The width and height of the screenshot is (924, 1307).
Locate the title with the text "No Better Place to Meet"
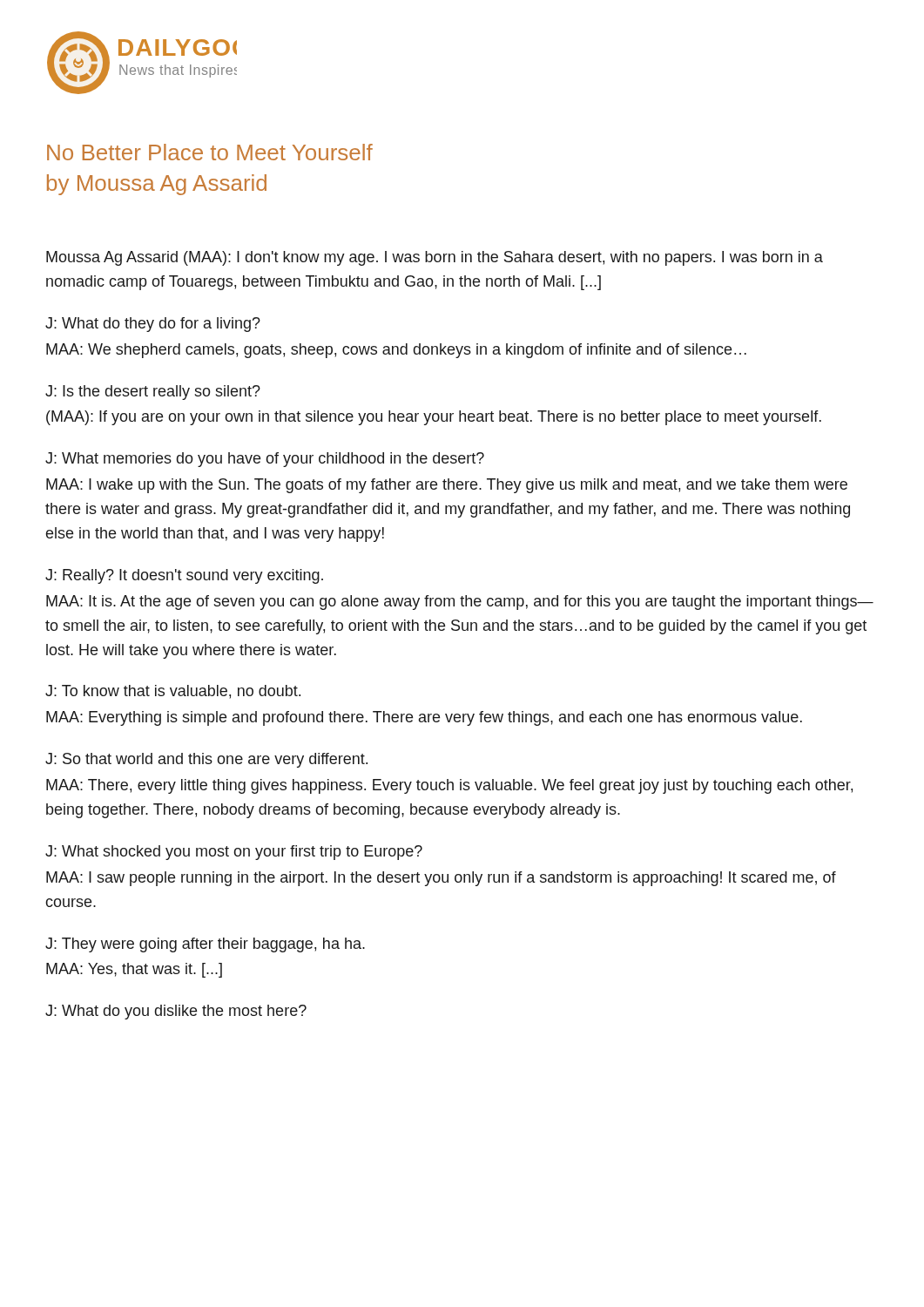coord(350,168)
